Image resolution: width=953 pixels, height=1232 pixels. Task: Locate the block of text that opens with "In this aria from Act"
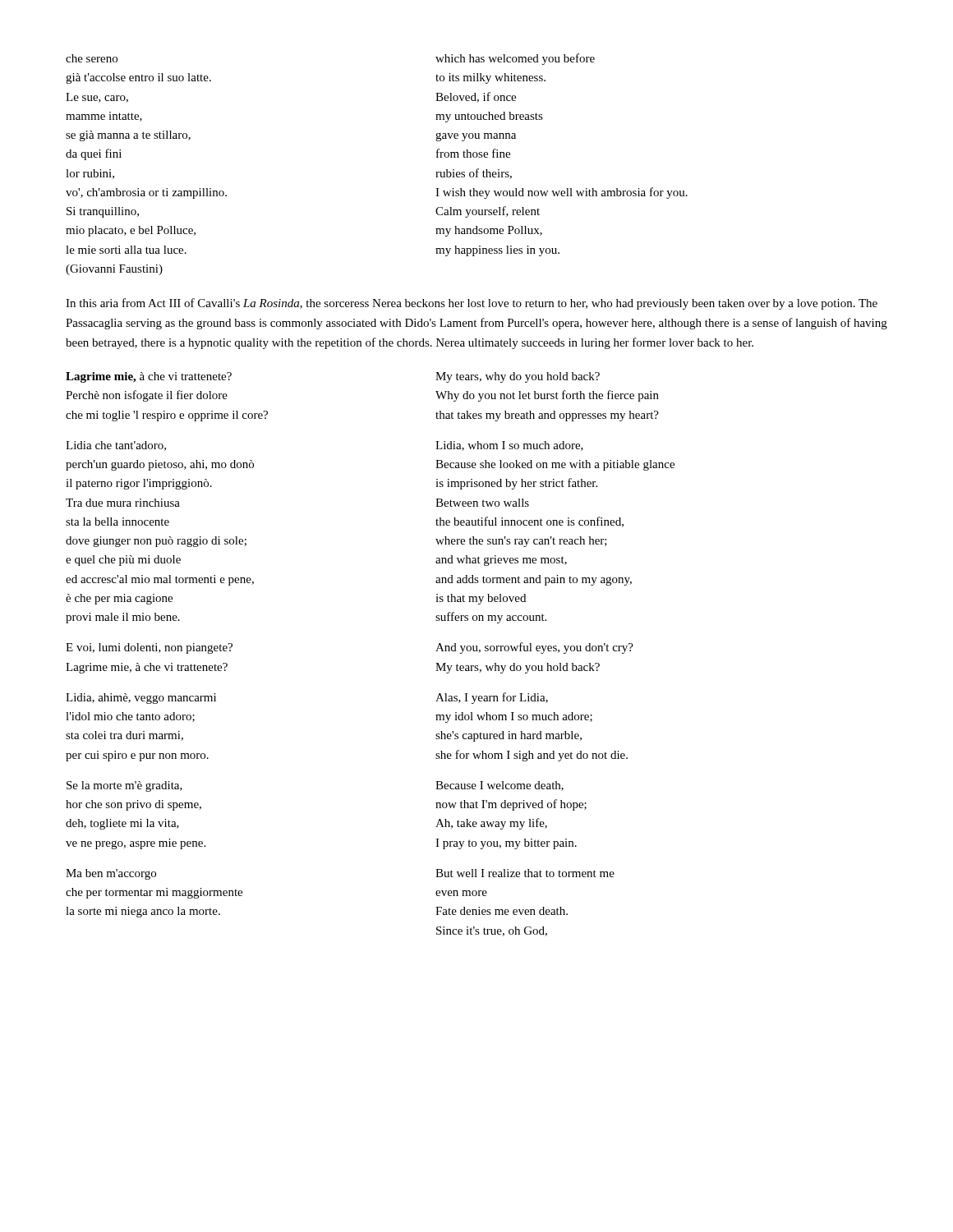[x=476, y=323]
